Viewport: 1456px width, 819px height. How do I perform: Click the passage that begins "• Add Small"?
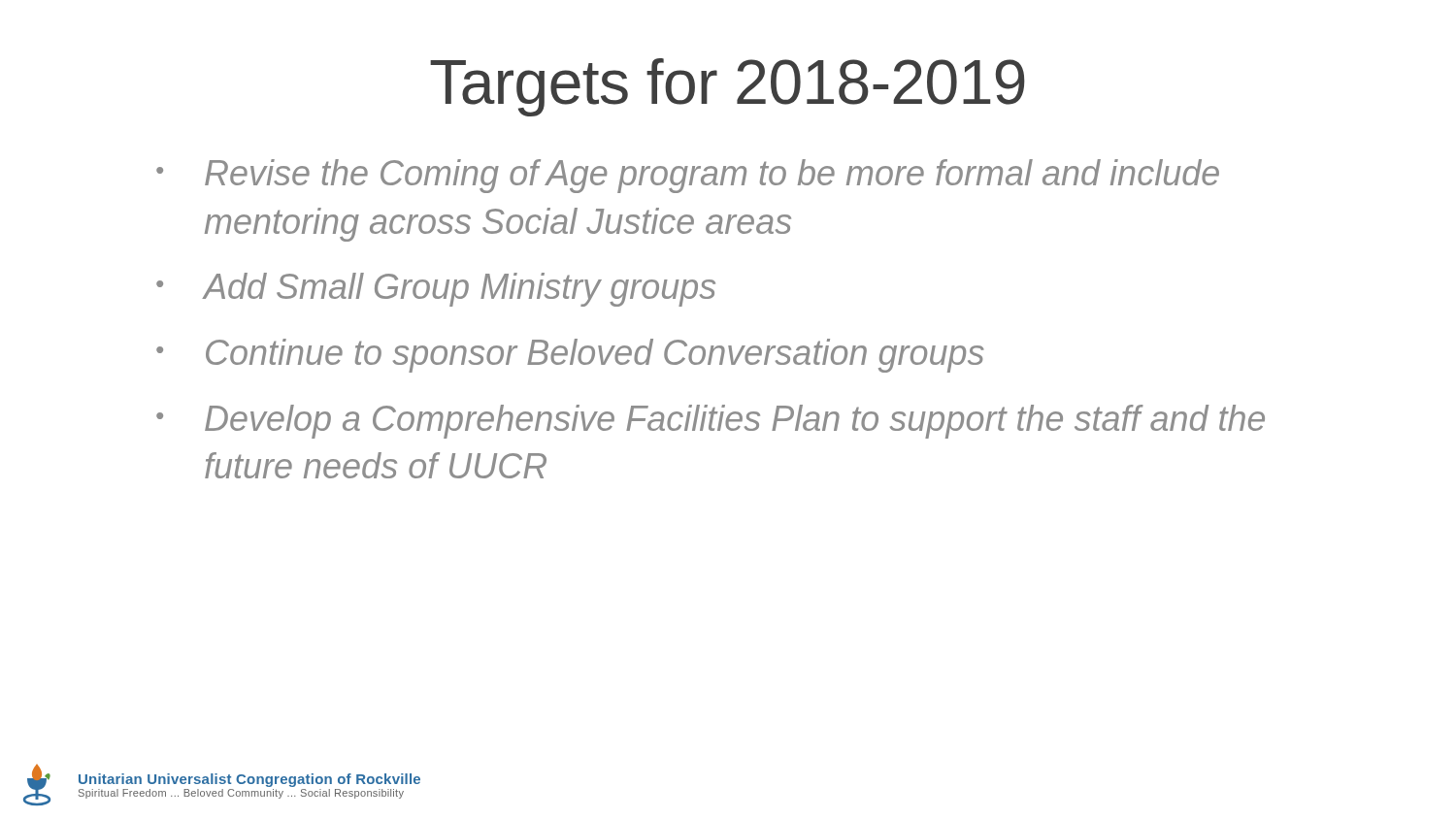436,287
